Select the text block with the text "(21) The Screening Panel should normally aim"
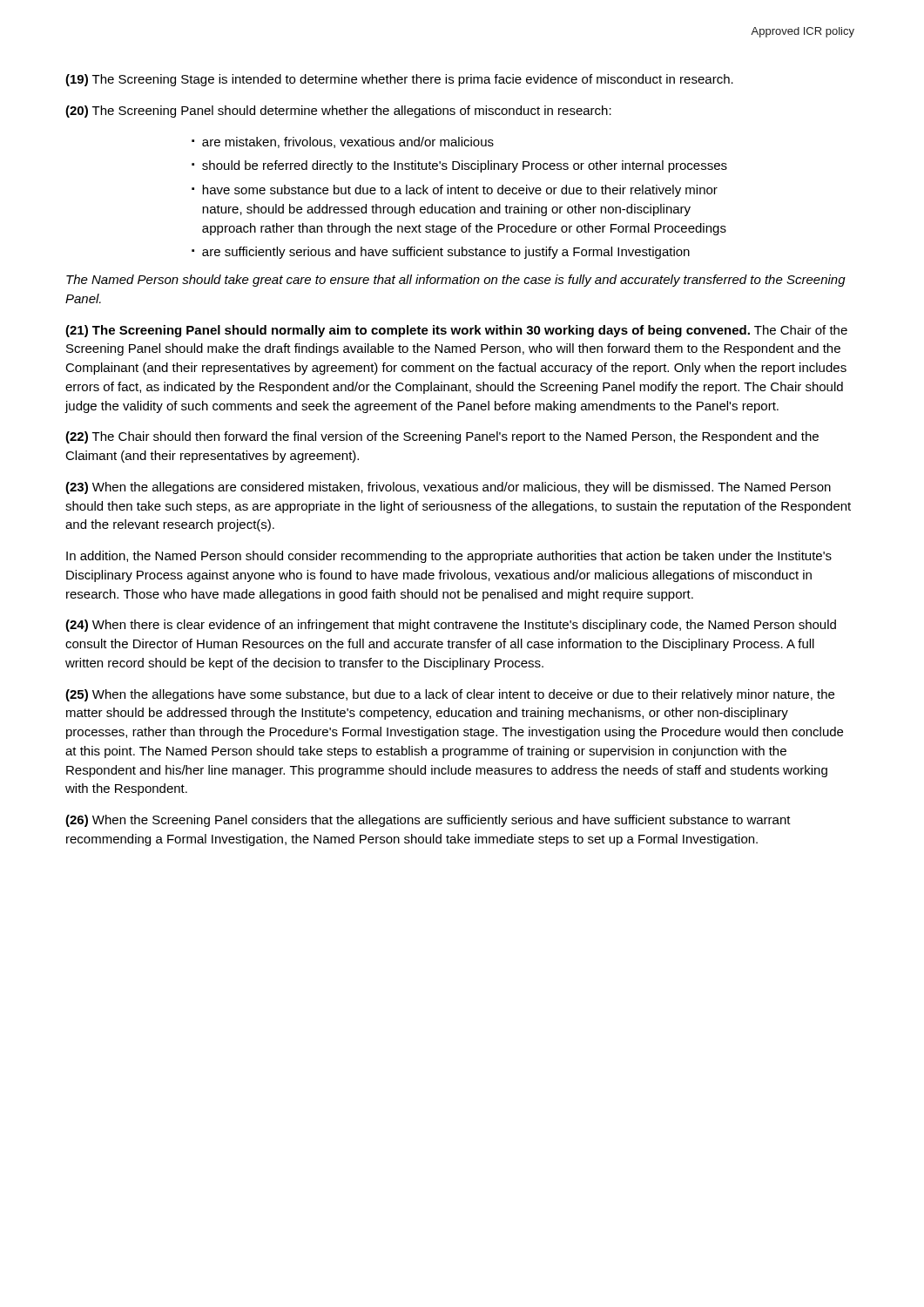 click(x=456, y=367)
